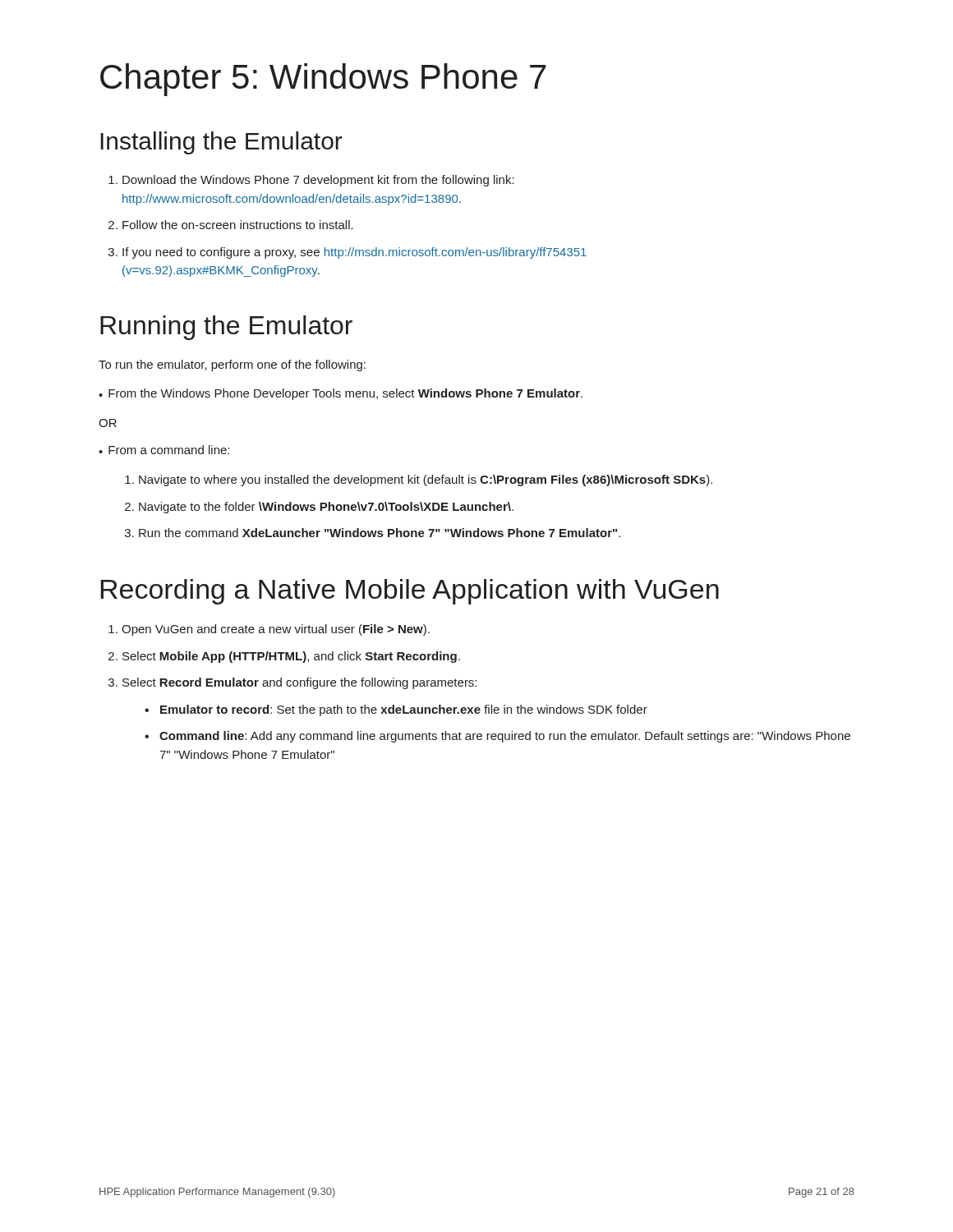Image resolution: width=953 pixels, height=1232 pixels.
Task: Find the element starting "Installing the Emulator"
Action: point(221,143)
